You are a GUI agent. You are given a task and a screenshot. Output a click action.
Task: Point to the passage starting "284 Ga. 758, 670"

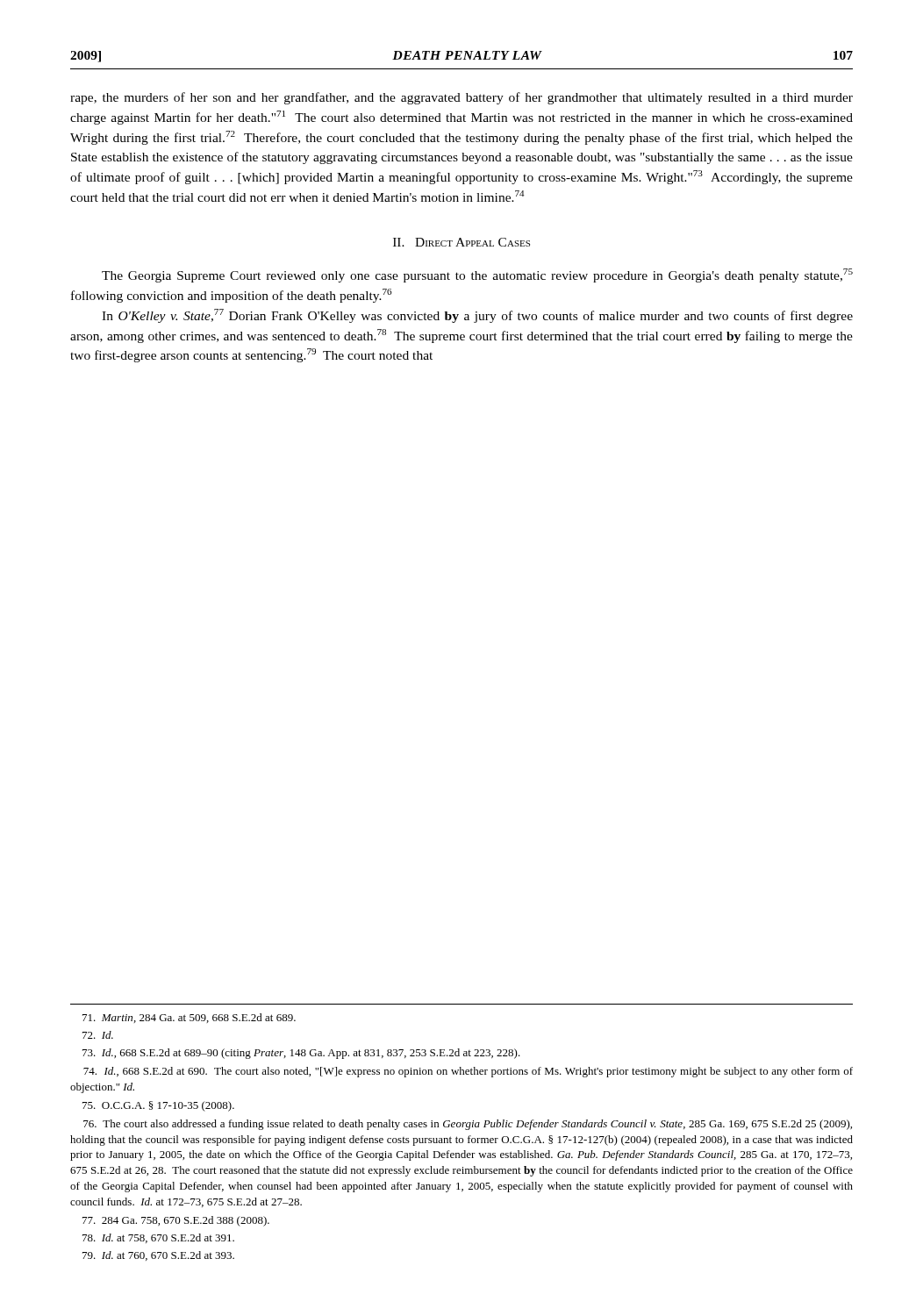coord(170,1220)
